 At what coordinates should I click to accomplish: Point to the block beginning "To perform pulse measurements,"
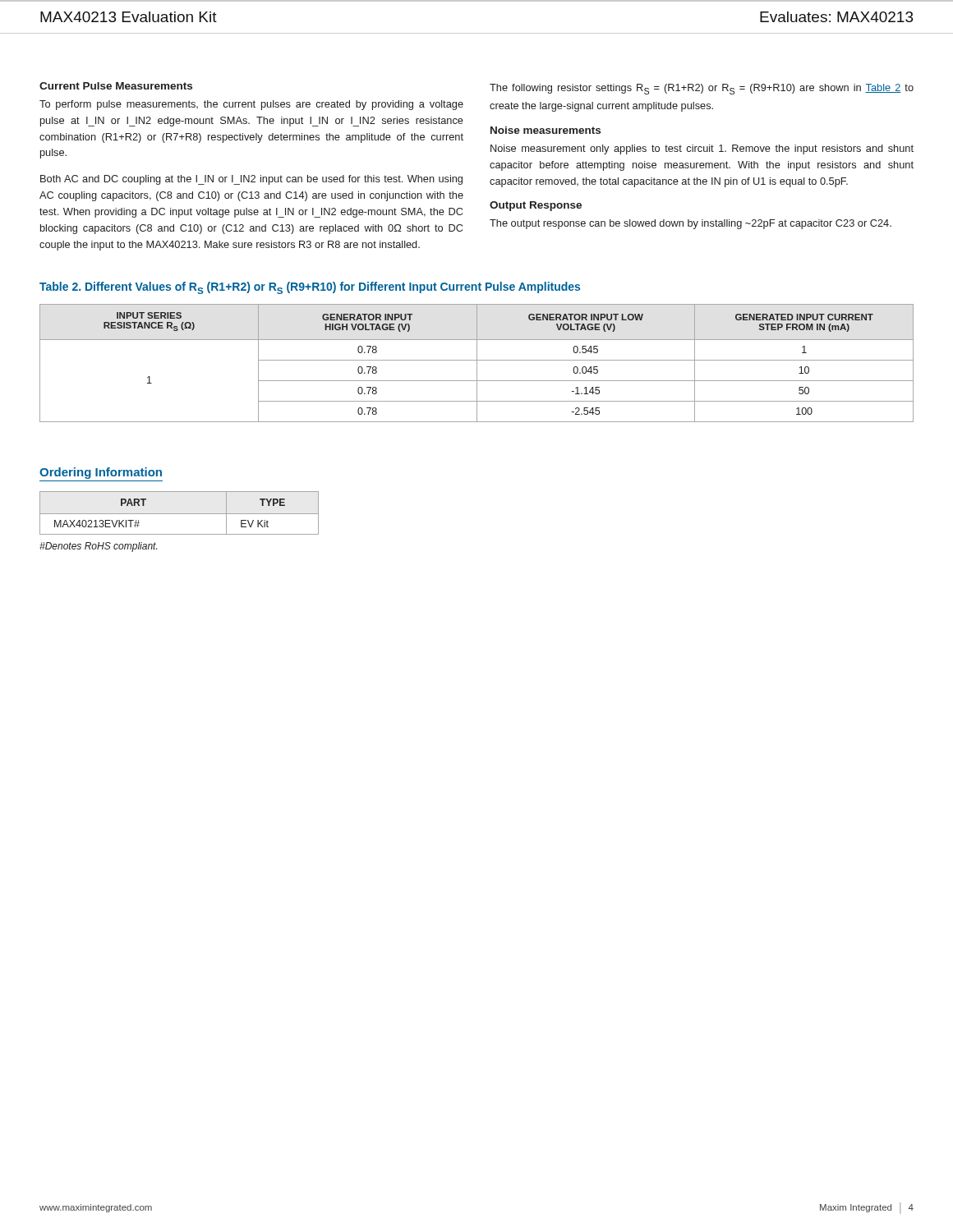tap(251, 128)
